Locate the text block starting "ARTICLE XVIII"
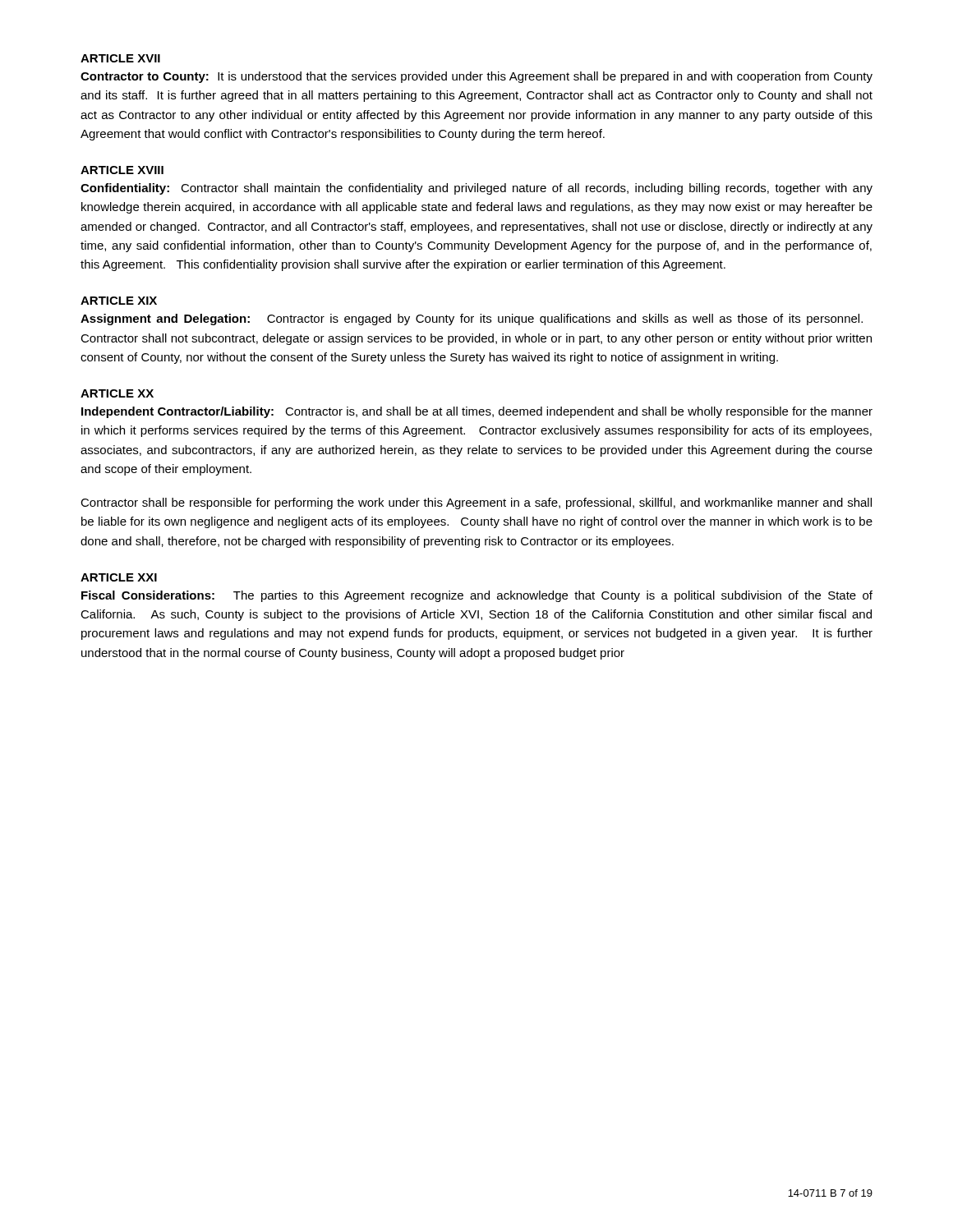The width and height of the screenshot is (953, 1232). pyautogui.click(x=122, y=170)
